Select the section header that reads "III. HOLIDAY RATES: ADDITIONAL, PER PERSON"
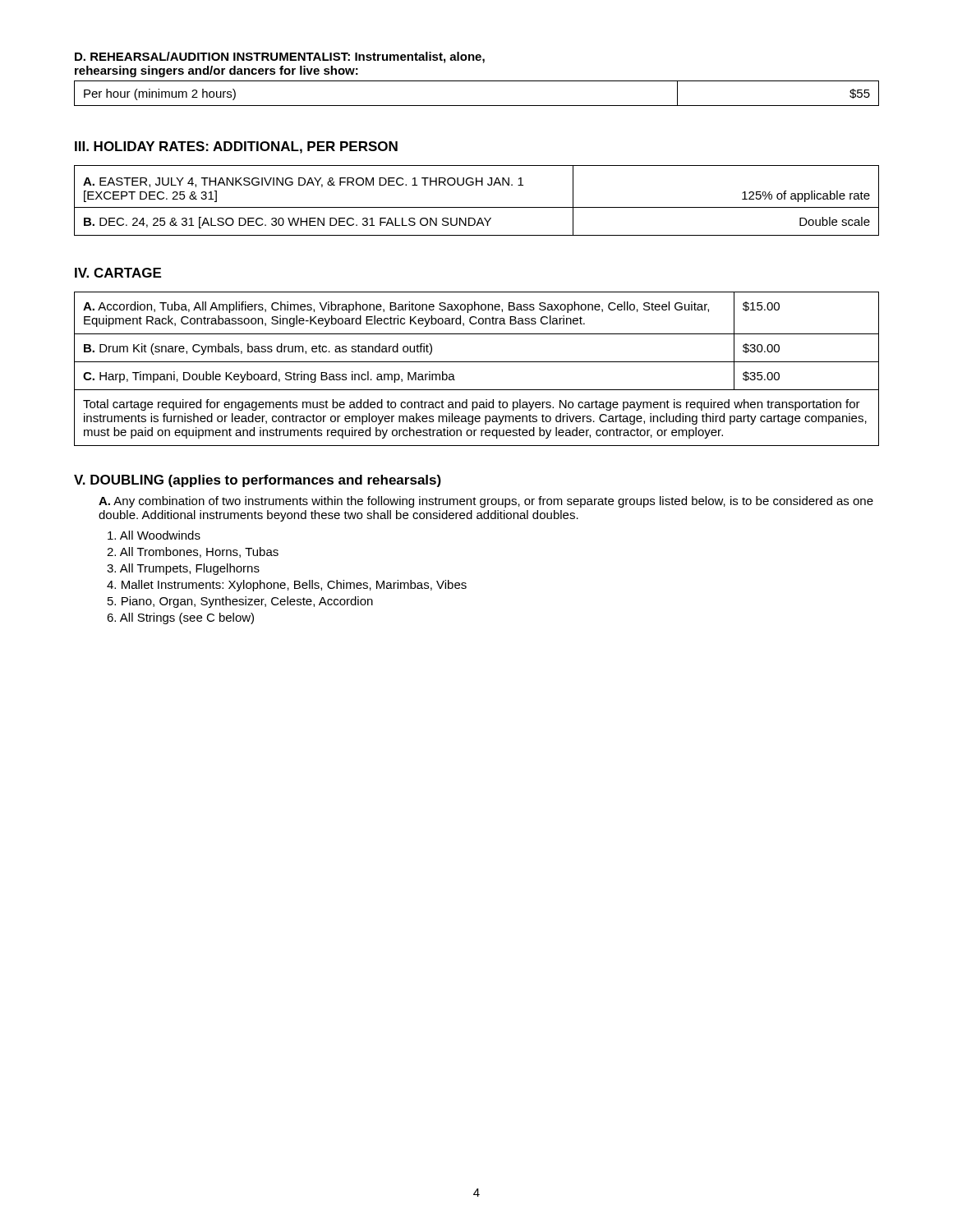953x1232 pixels. (x=236, y=147)
